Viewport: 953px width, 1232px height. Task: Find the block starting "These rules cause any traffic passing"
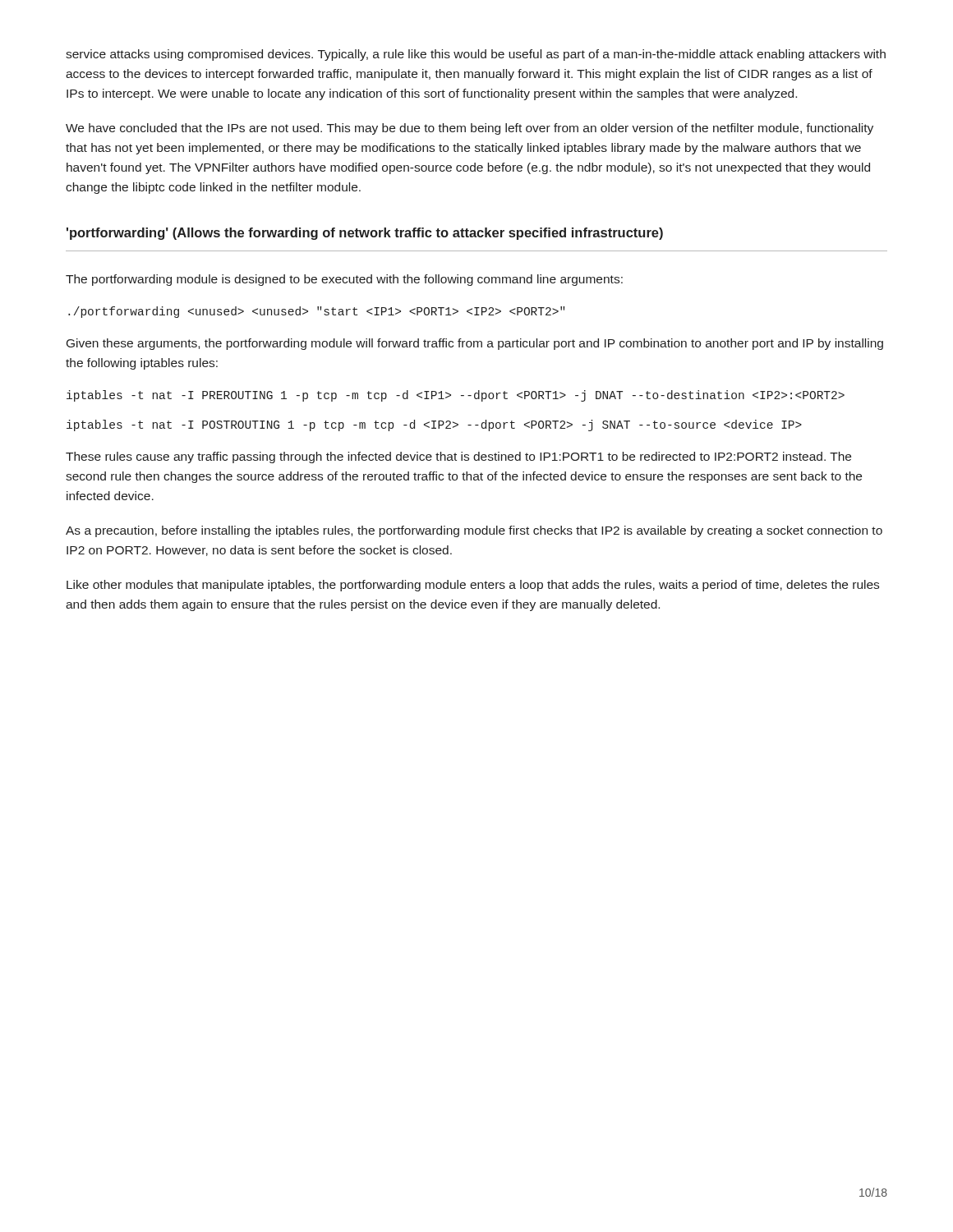(464, 476)
